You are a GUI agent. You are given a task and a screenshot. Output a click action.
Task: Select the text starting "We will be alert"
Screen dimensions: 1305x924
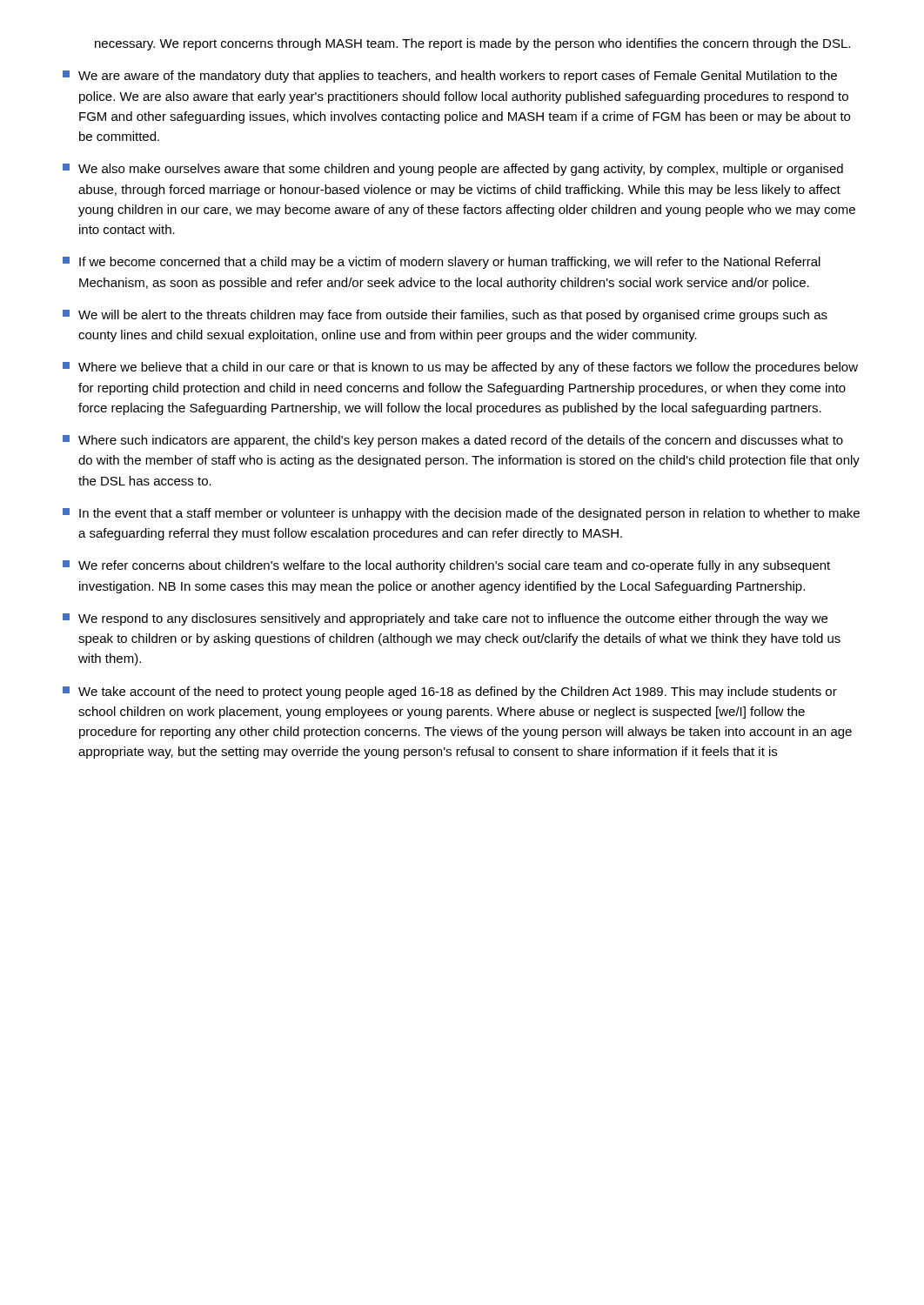pos(462,325)
